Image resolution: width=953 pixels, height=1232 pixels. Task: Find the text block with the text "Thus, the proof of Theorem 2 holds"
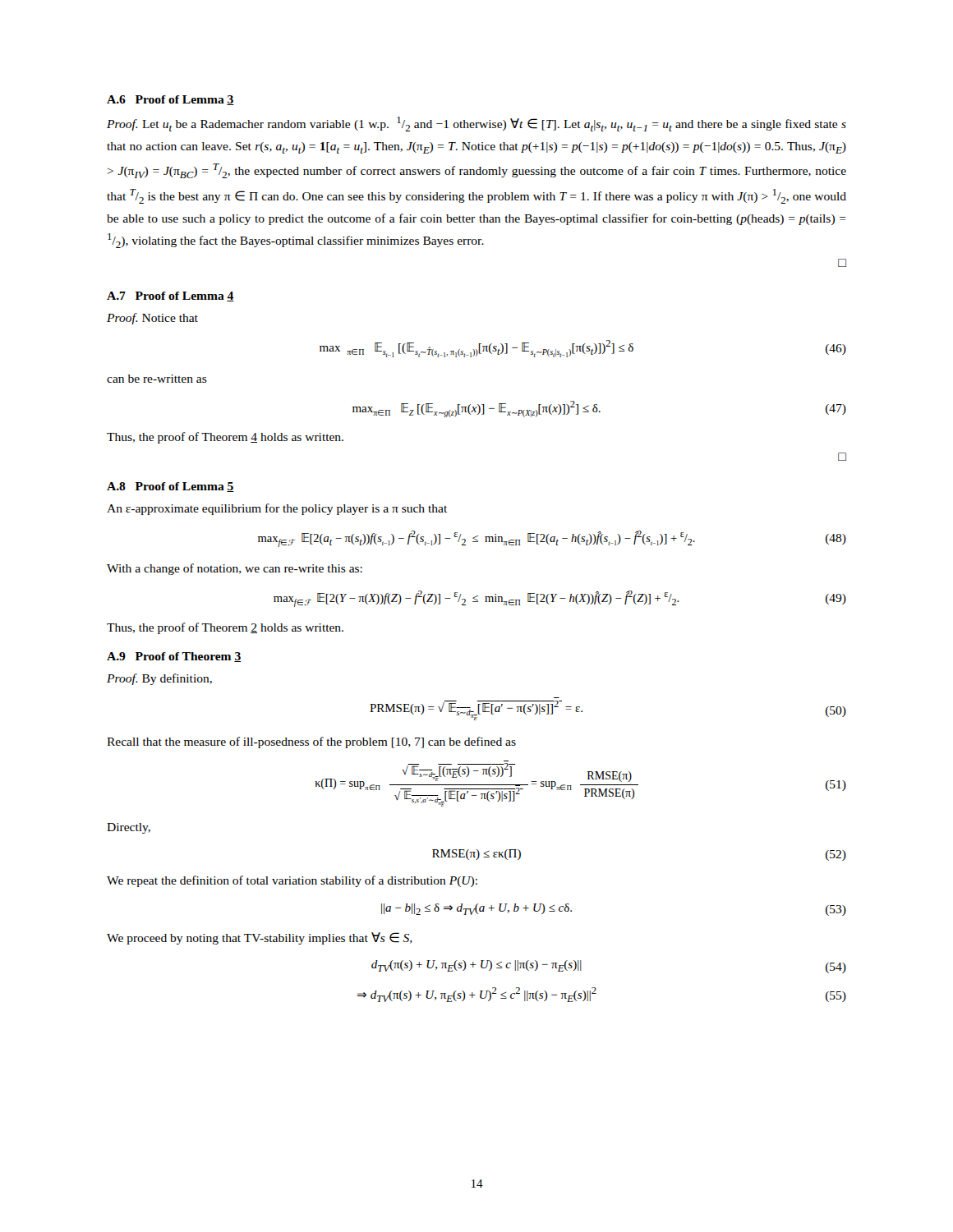226,627
